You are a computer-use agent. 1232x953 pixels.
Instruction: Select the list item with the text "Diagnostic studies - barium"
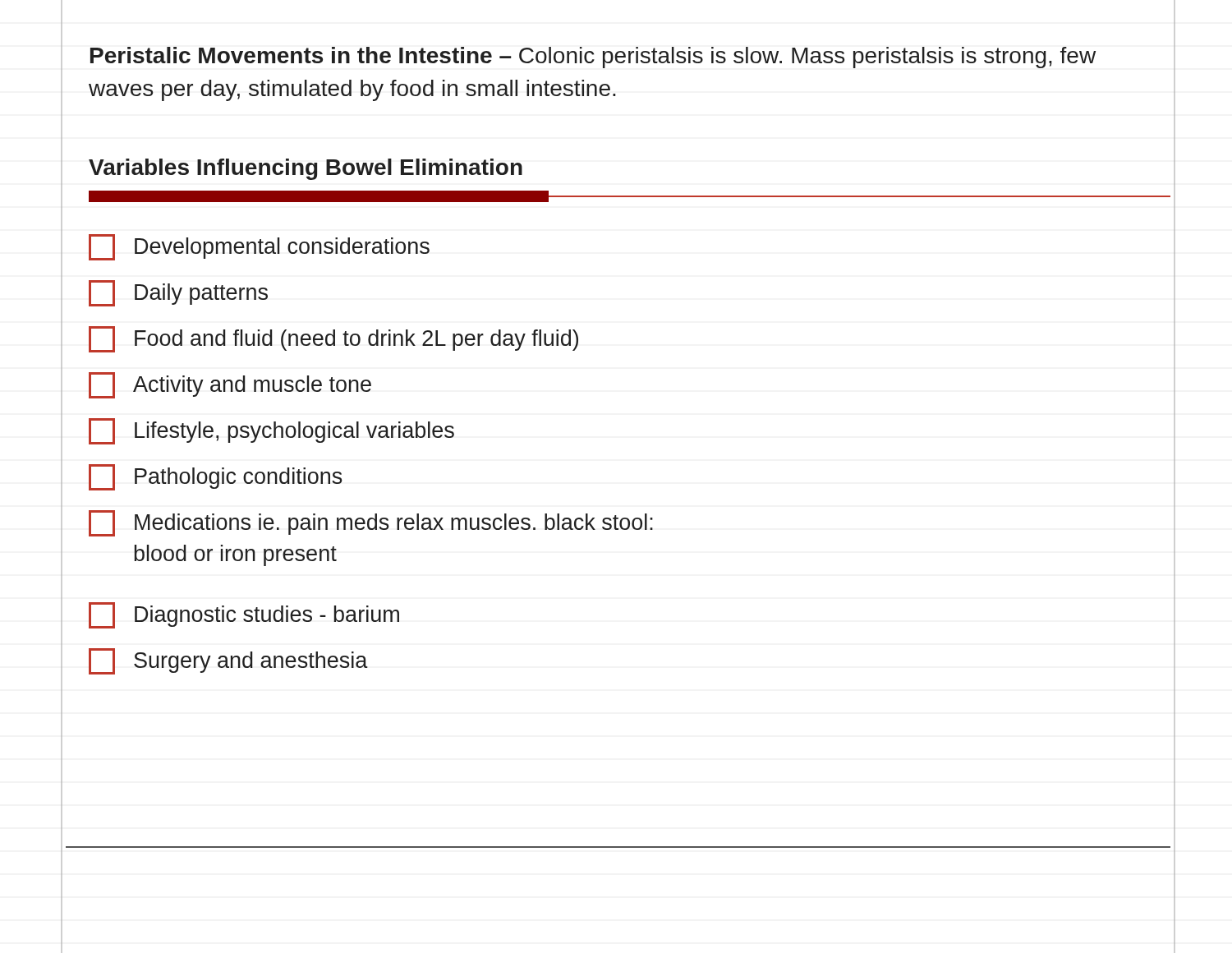[x=245, y=615]
